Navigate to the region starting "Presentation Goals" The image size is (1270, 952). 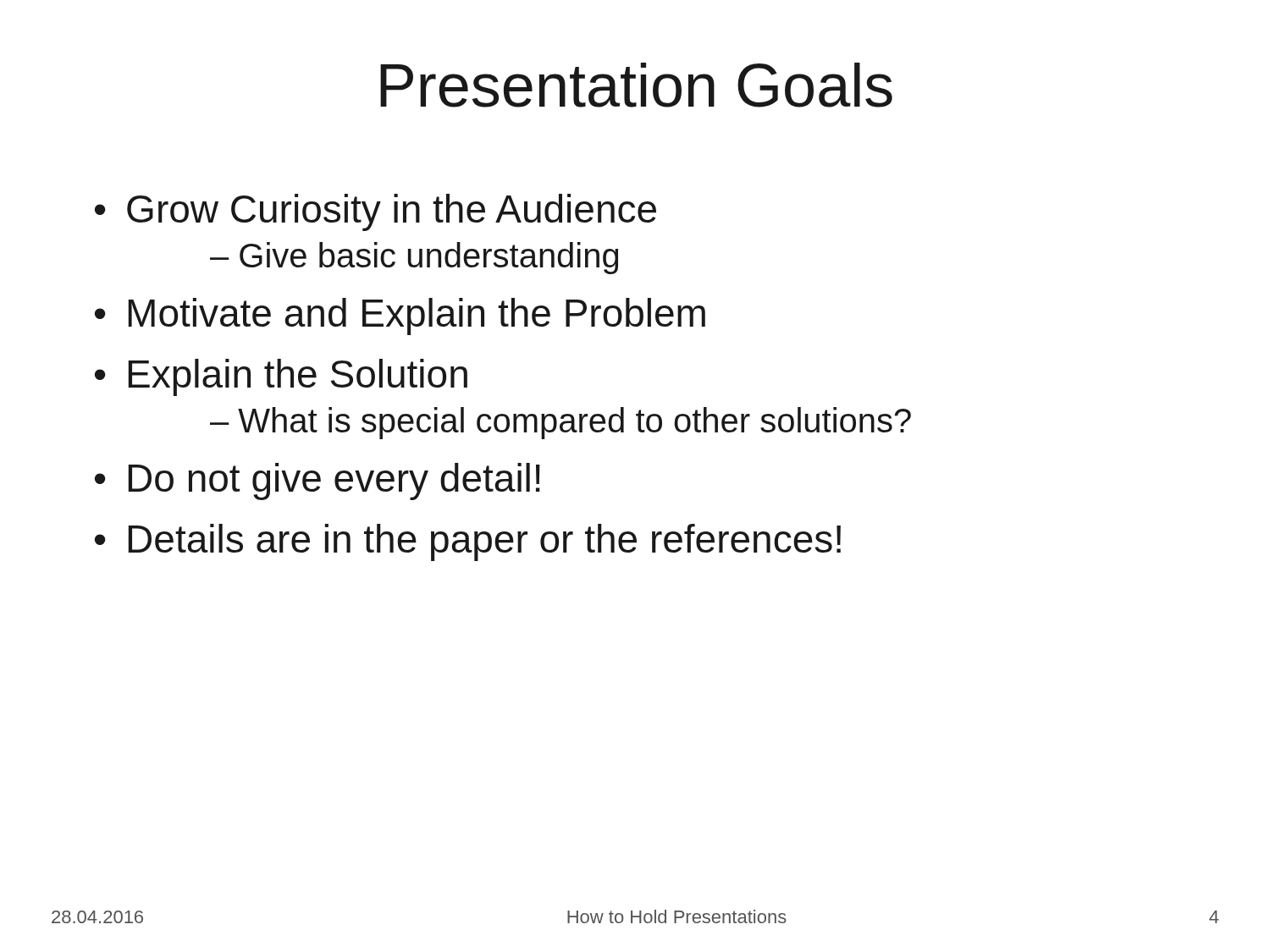tap(635, 85)
